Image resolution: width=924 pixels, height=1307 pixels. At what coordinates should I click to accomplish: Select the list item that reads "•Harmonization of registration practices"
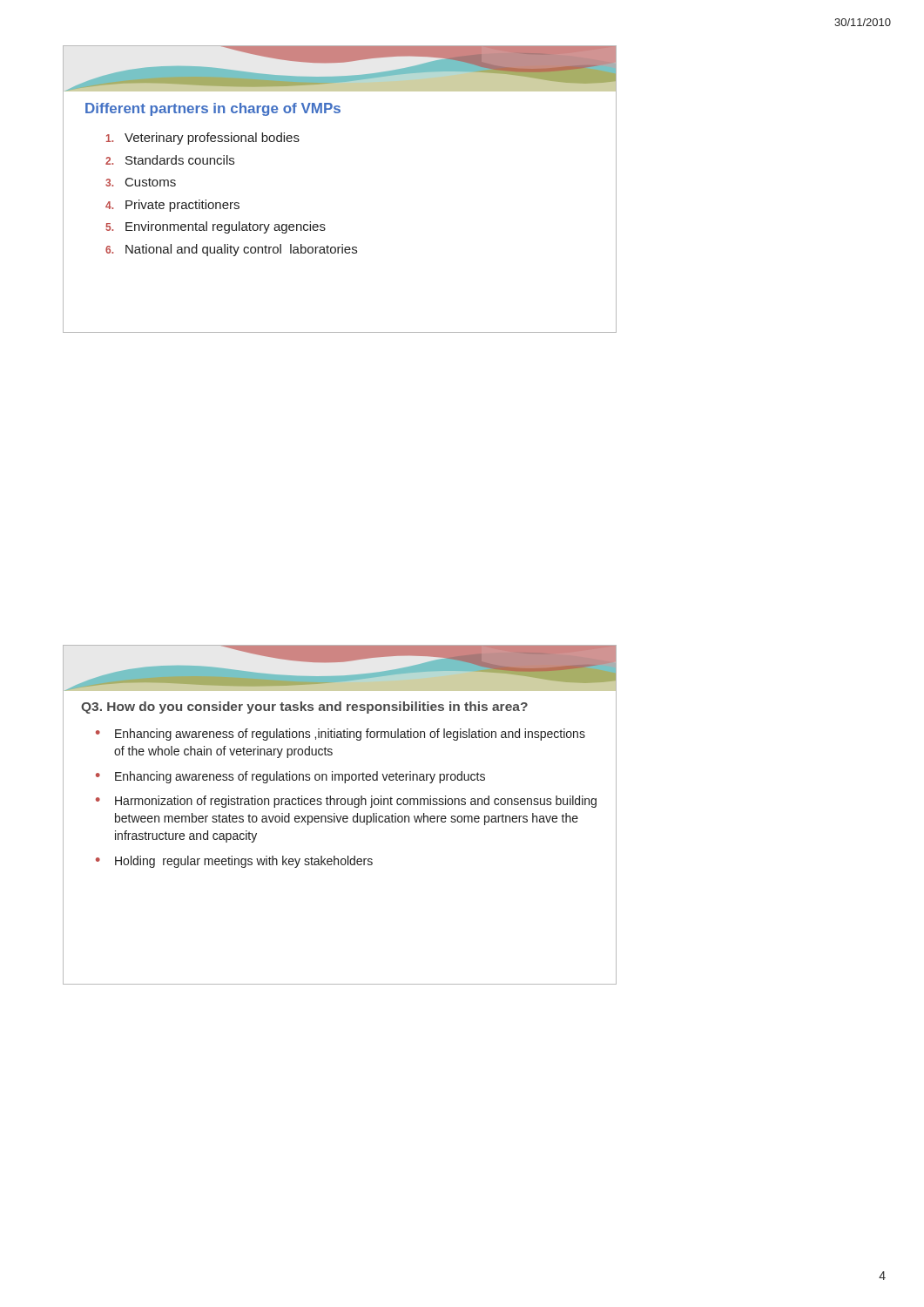point(347,818)
